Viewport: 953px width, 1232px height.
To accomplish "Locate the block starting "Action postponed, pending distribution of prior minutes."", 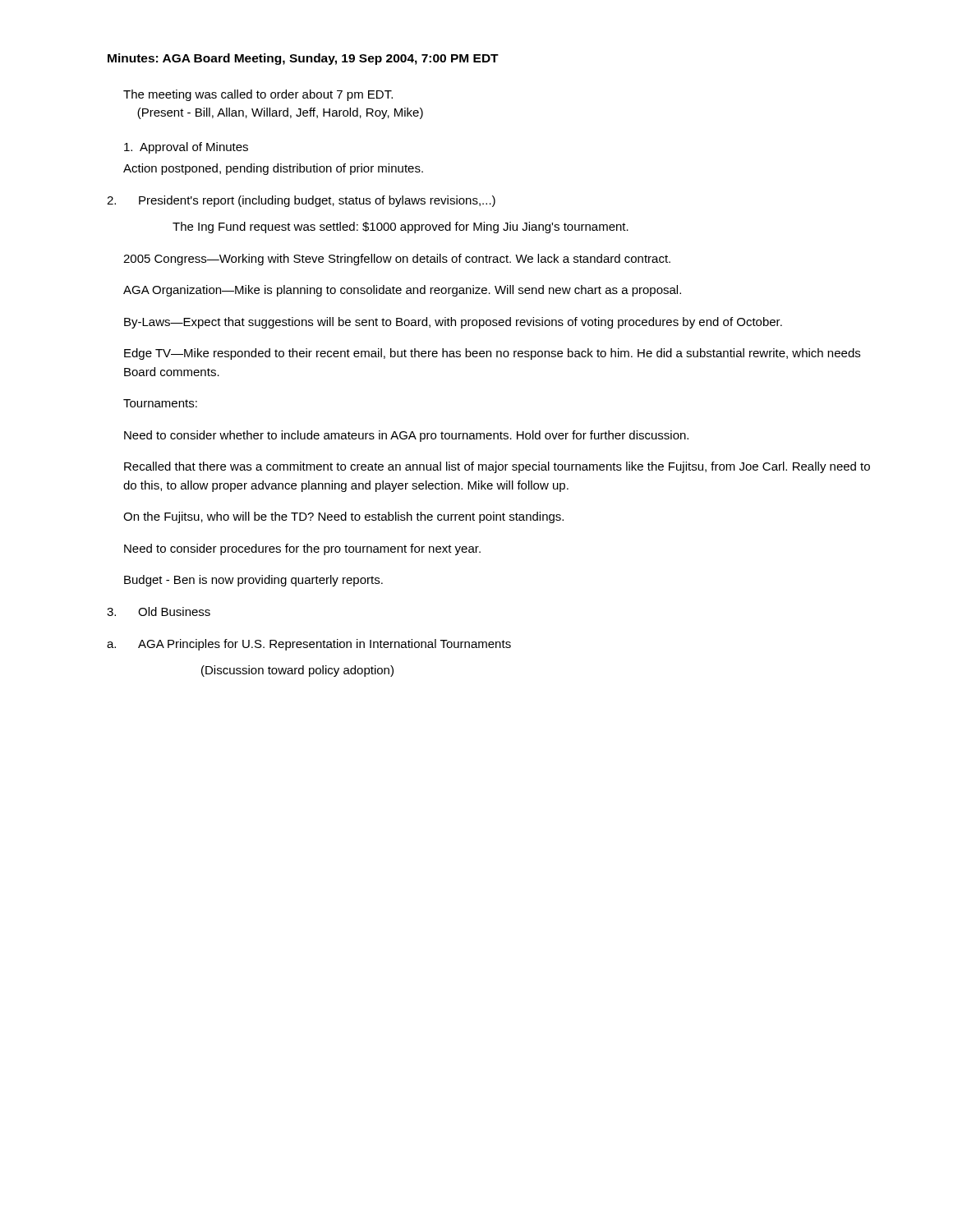I will 274,168.
